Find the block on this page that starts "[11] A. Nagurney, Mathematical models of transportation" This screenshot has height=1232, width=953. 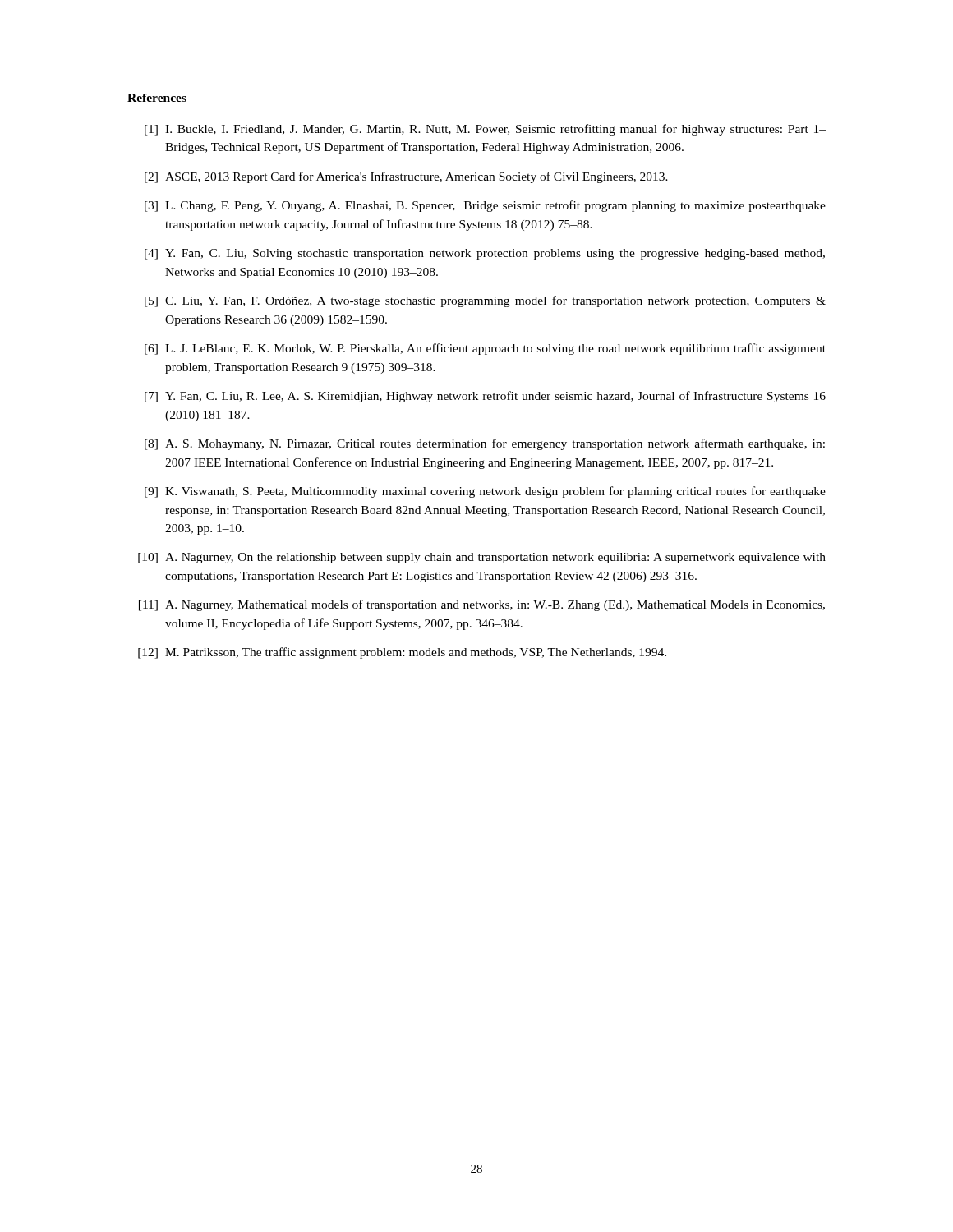pyautogui.click(x=476, y=614)
